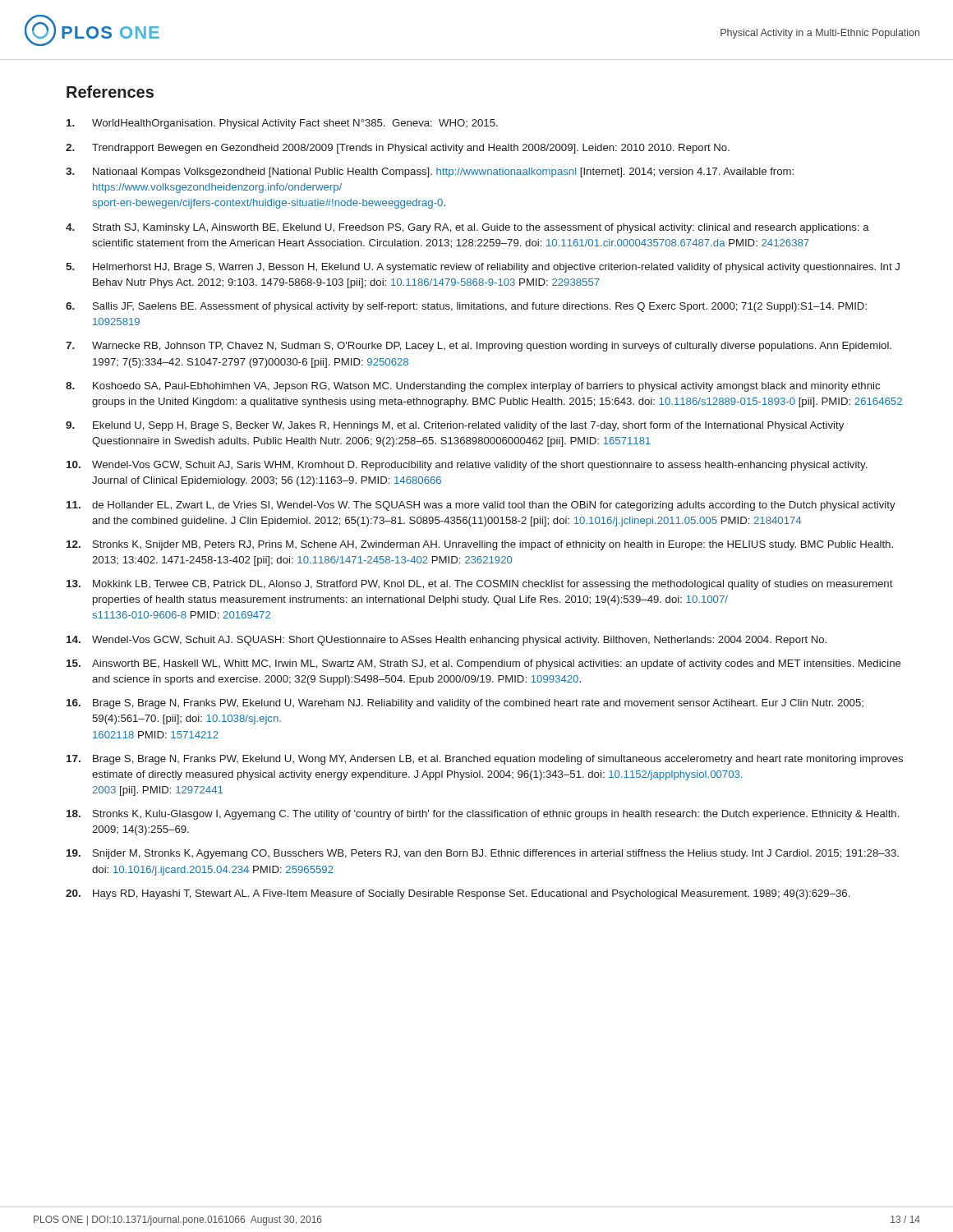This screenshot has height=1232, width=953.
Task: Point to the block beginning "4. Strath SJ, Kaminsky"
Action: [x=485, y=235]
